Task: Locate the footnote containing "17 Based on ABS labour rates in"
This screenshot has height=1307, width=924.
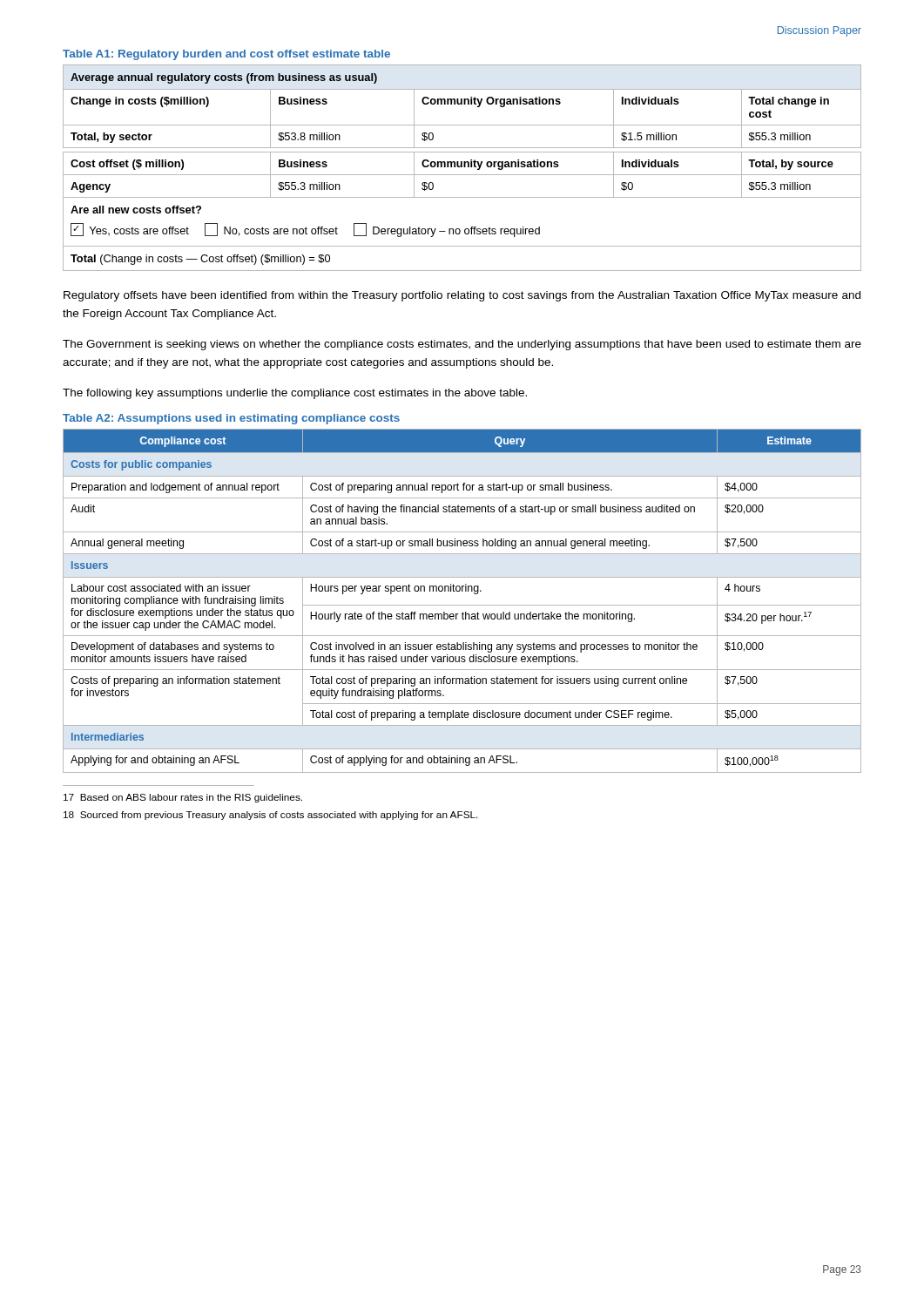Action: pos(183,797)
